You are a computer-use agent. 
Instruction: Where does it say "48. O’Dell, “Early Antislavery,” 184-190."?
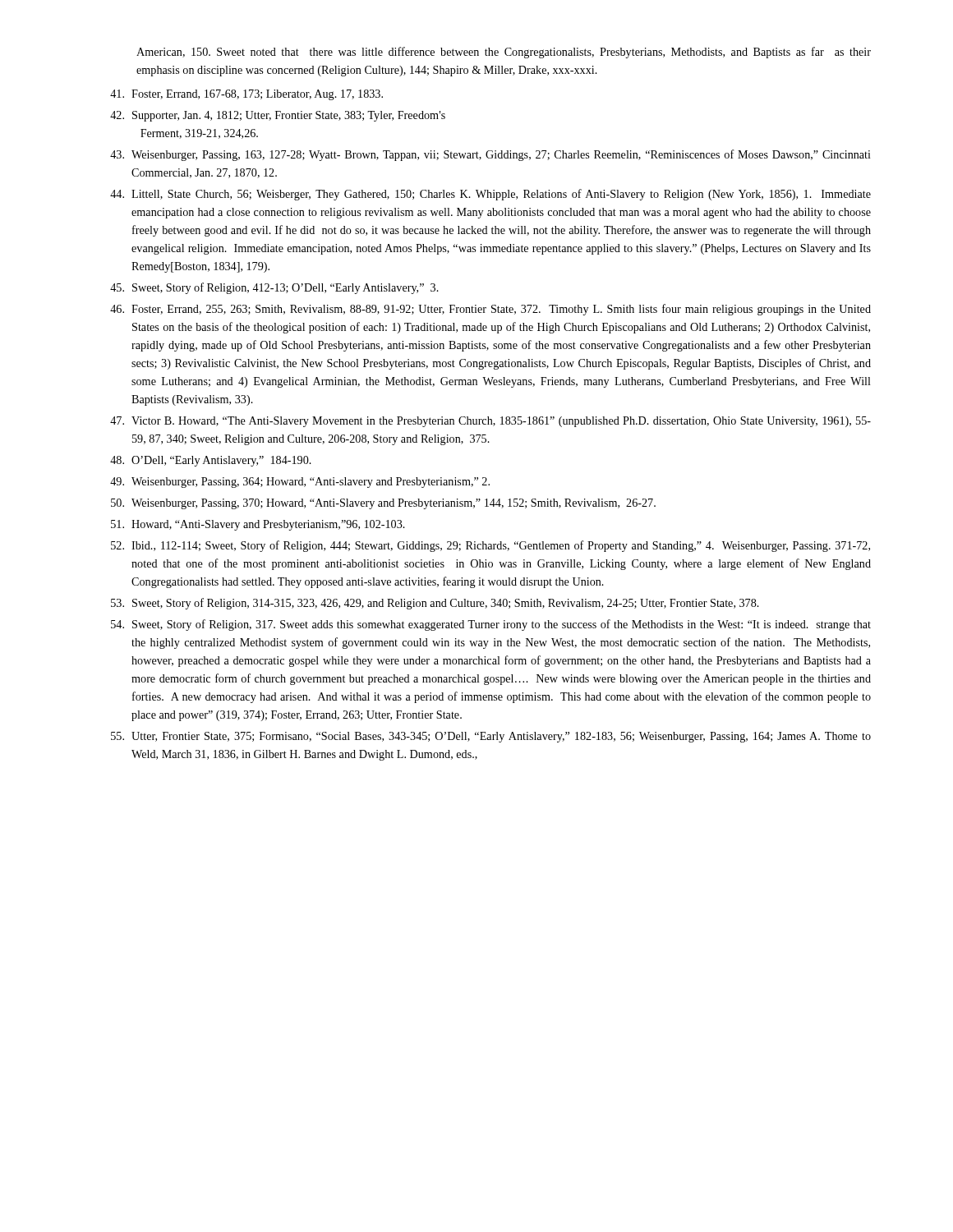211,461
